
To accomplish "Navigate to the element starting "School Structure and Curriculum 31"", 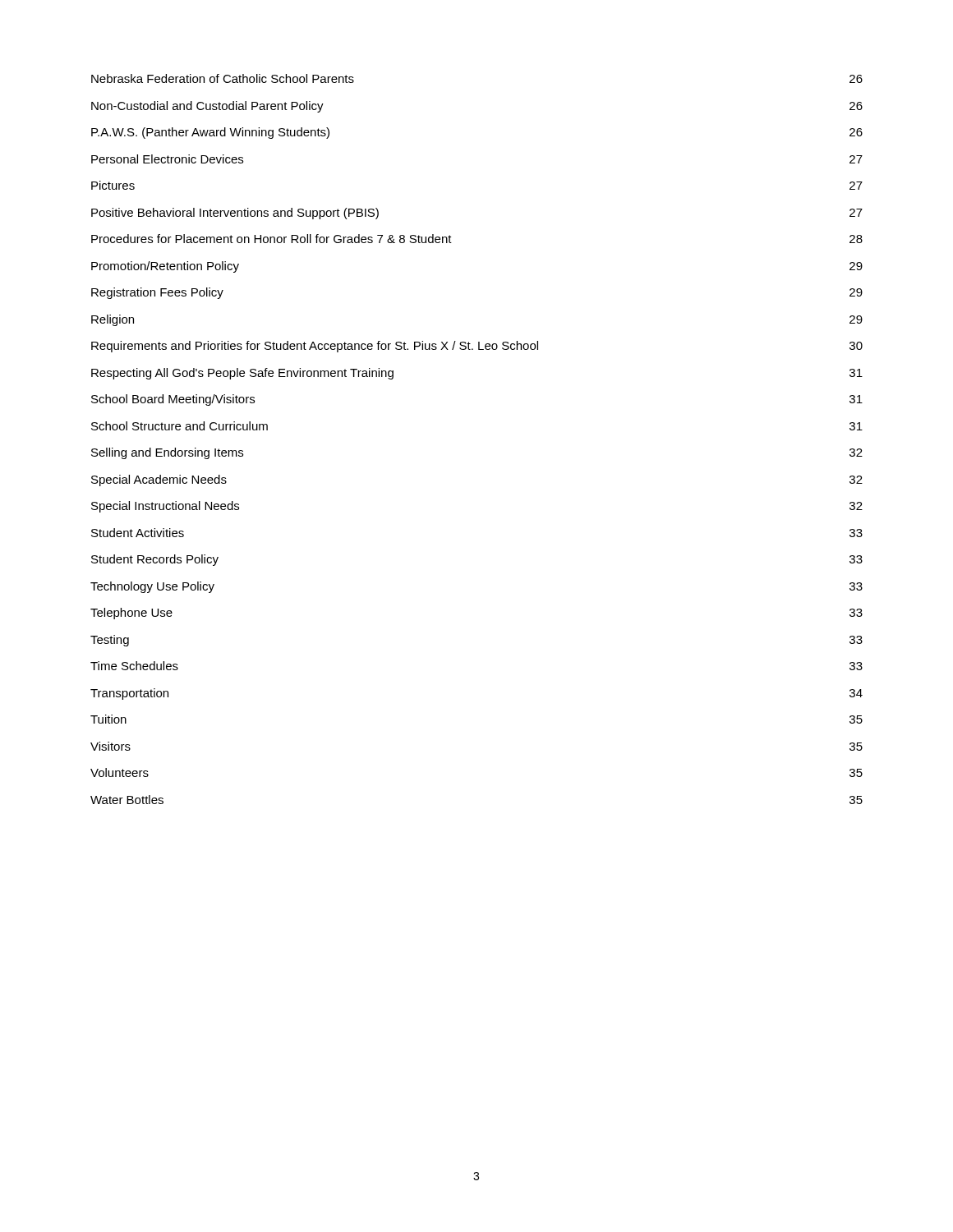I will pyautogui.click(x=175, y=426).
